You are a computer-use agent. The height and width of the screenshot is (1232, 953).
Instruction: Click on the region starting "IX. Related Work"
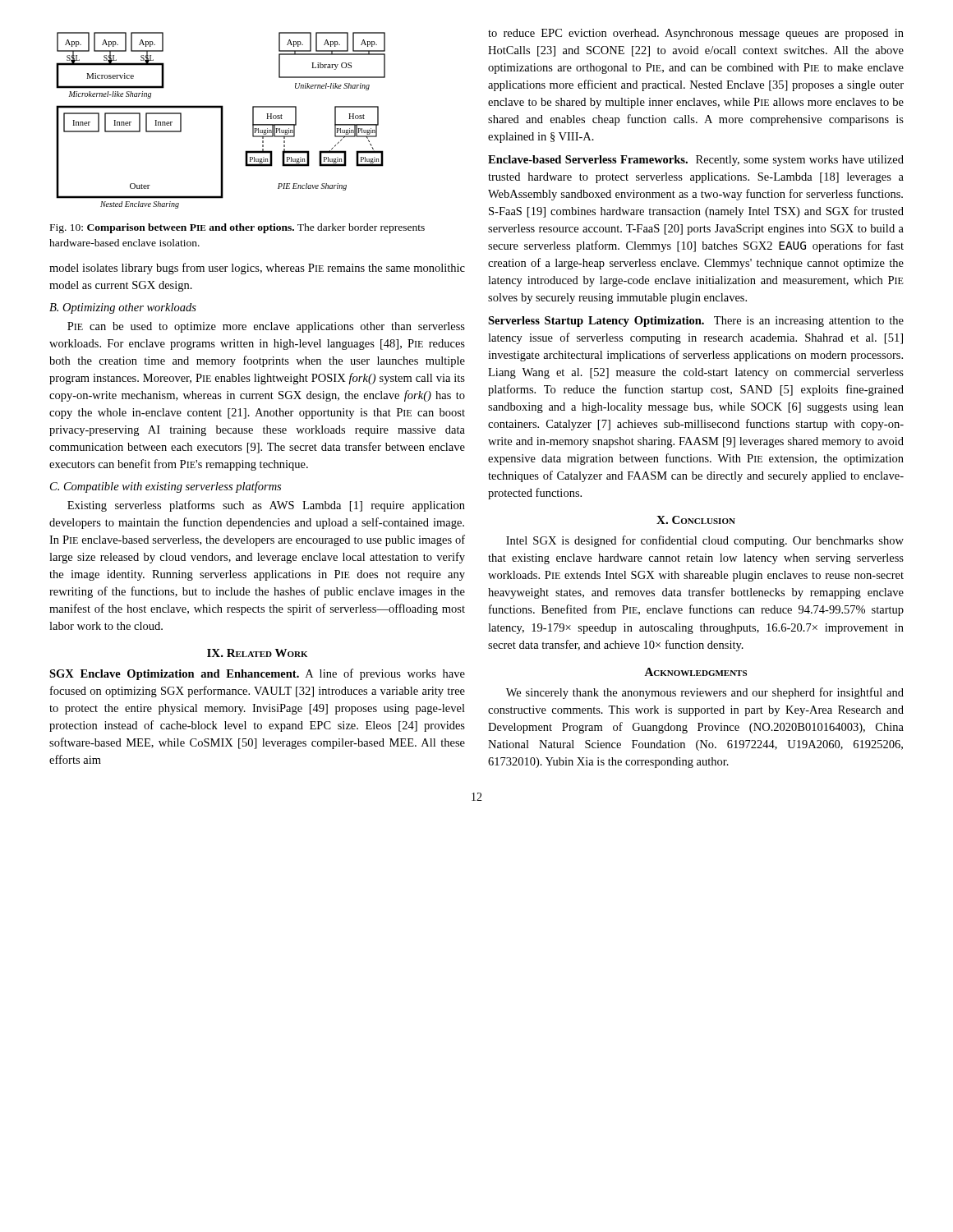tap(257, 653)
